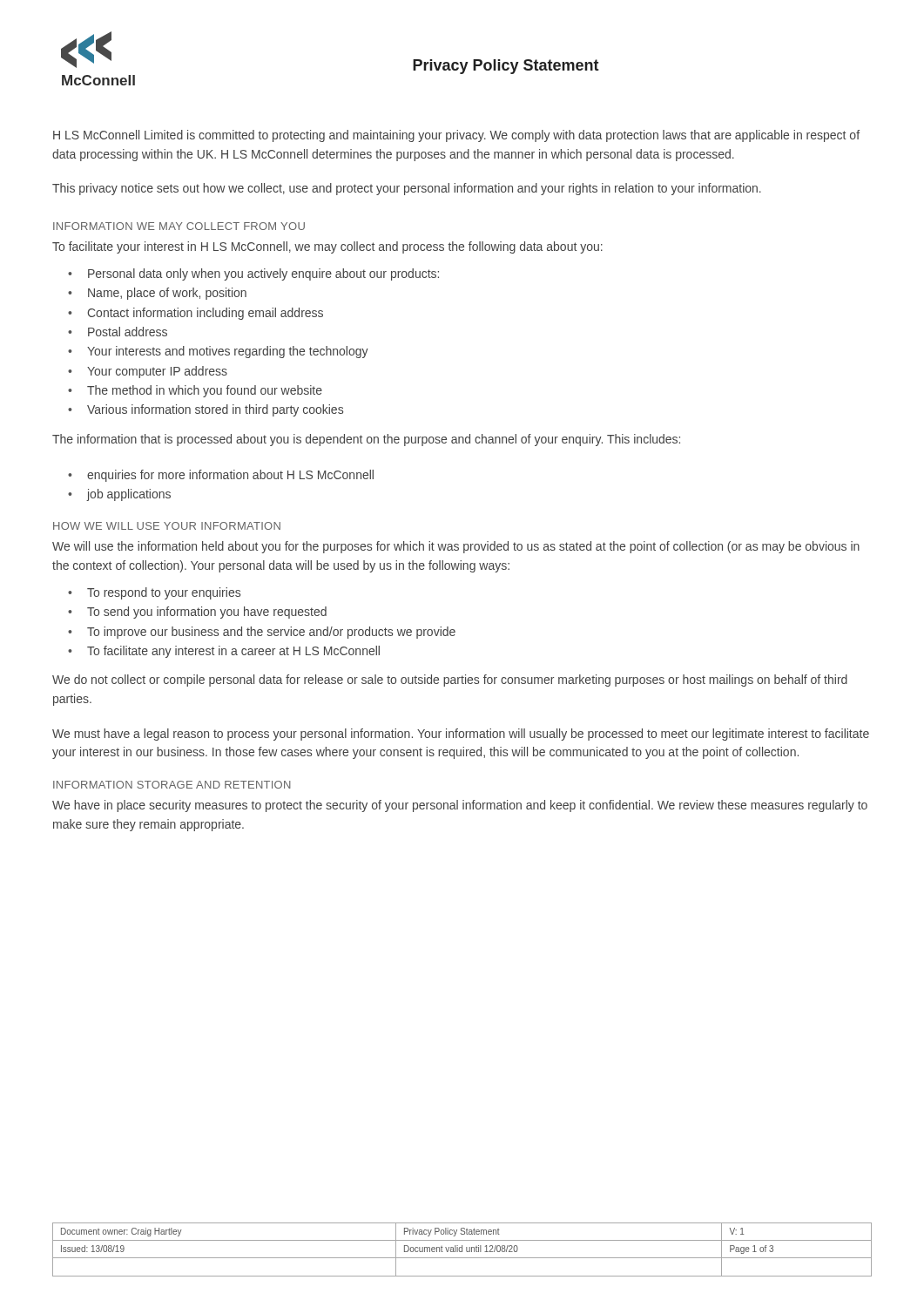The width and height of the screenshot is (924, 1307).
Task: Select the element starting "To facilitate any interest in"
Action: [x=234, y=651]
